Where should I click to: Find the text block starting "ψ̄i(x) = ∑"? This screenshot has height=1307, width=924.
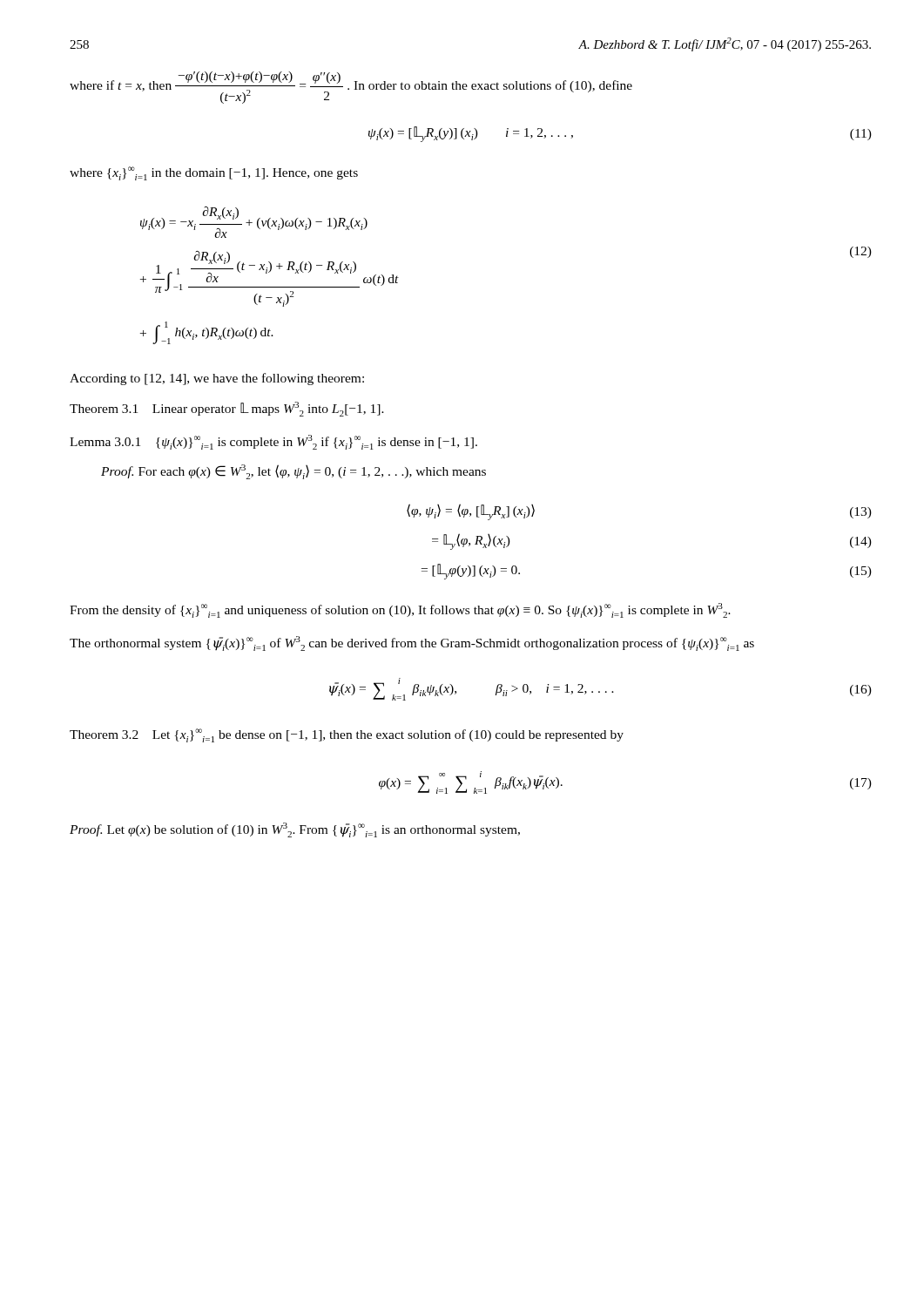click(x=600, y=689)
